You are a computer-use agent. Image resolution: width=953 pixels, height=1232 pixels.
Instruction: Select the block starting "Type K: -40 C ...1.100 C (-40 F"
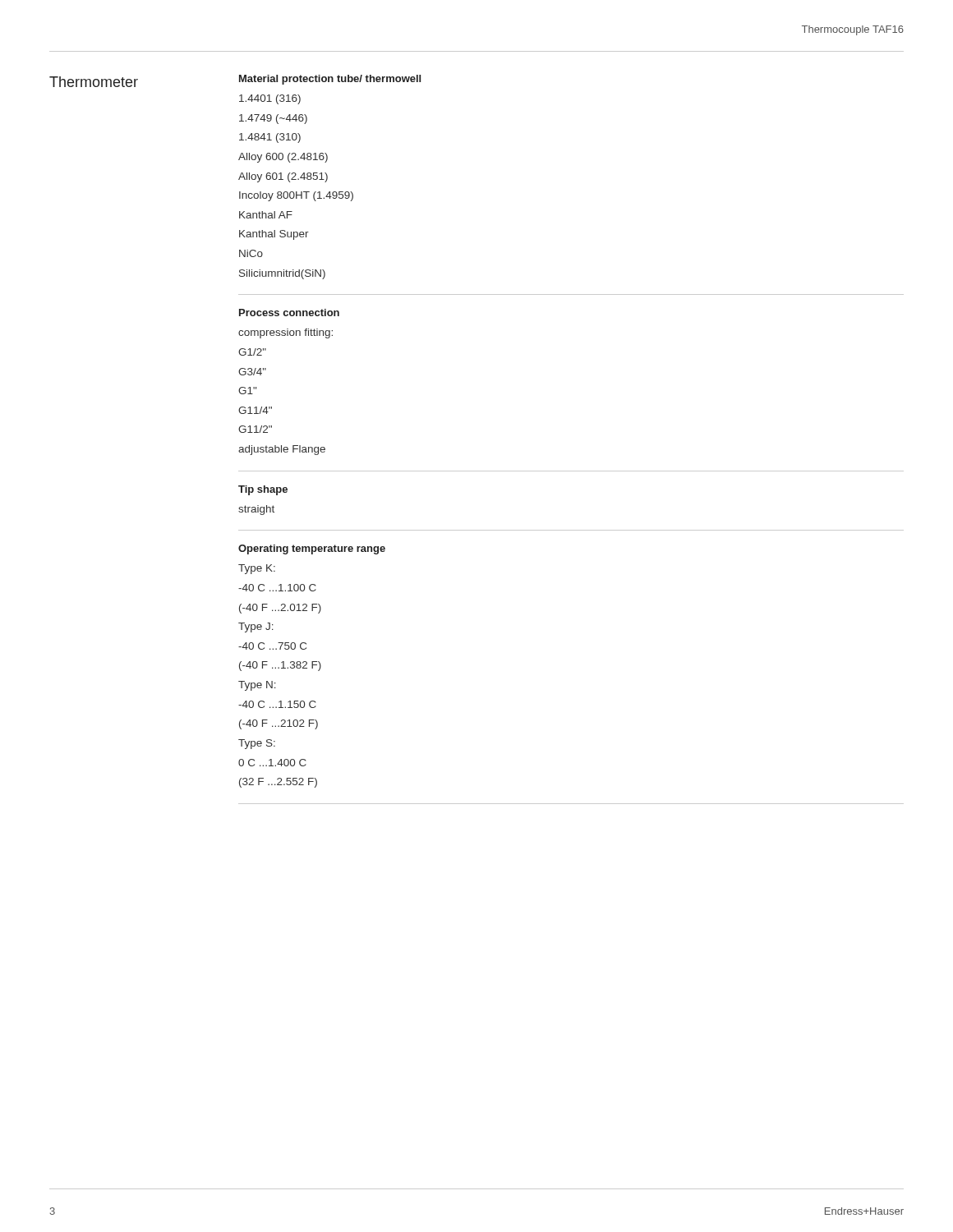click(280, 675)
